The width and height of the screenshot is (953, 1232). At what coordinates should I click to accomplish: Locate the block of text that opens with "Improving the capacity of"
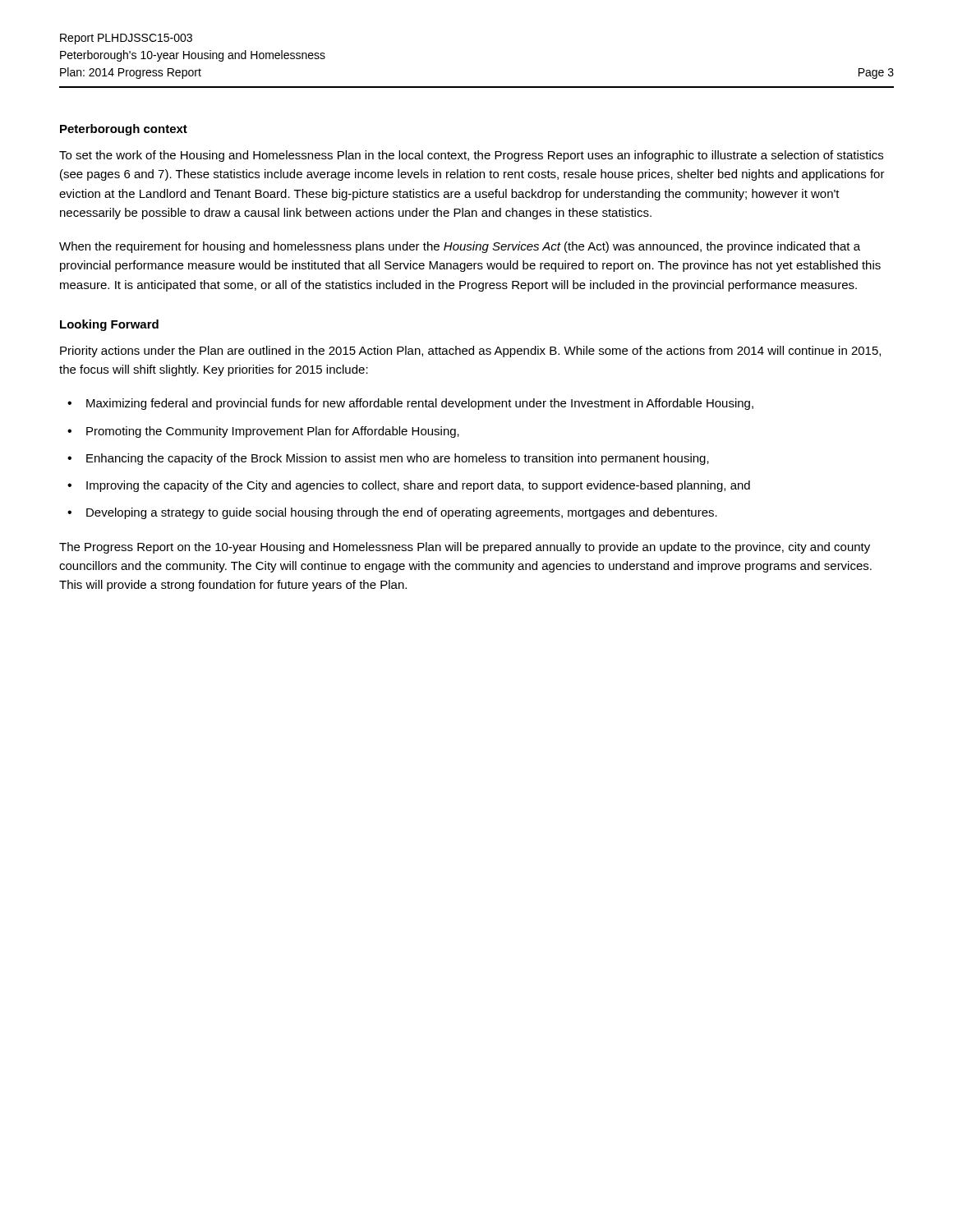pos(418,485)
